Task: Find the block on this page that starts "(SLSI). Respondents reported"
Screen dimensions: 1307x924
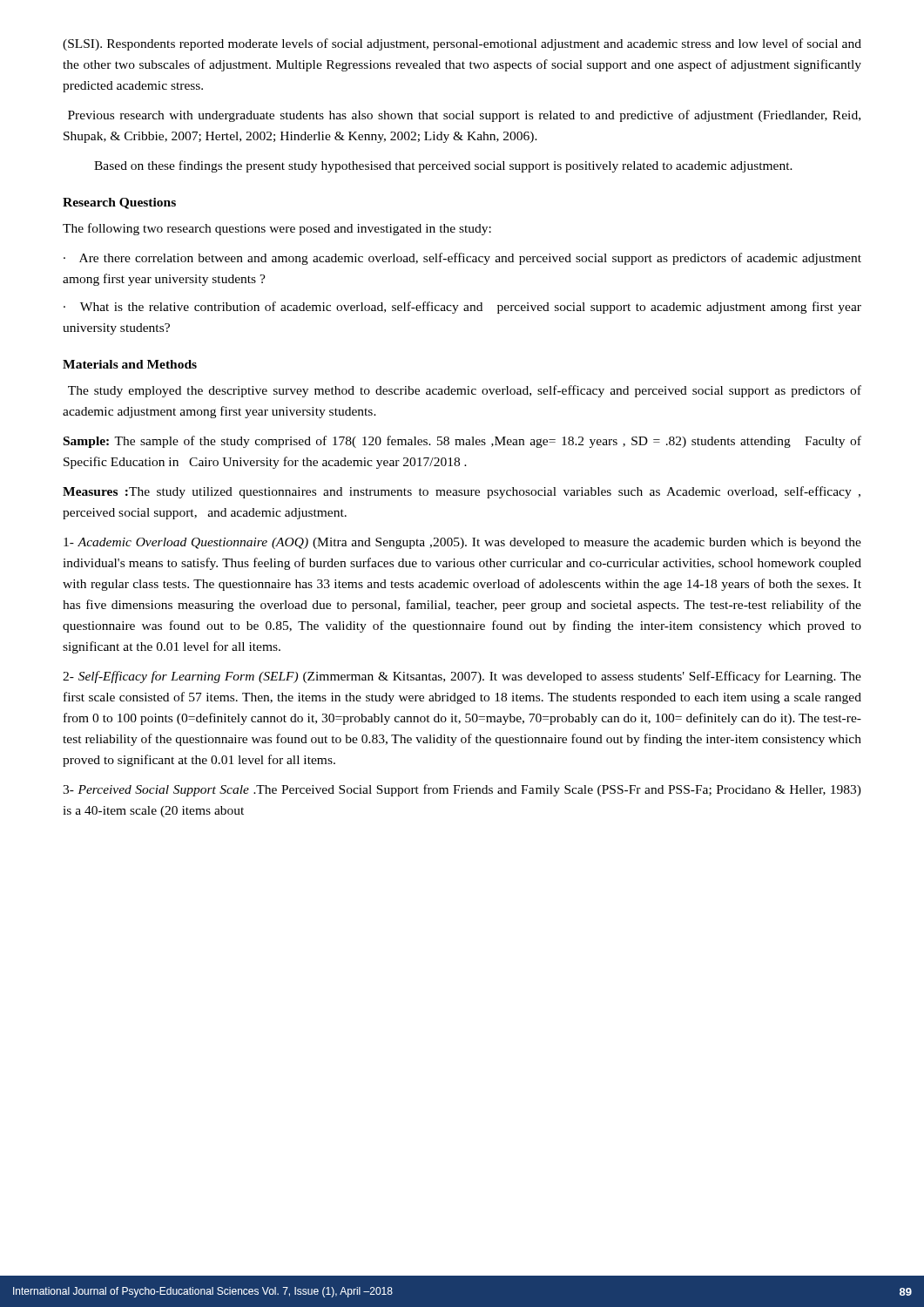Action: pos(462,65)
